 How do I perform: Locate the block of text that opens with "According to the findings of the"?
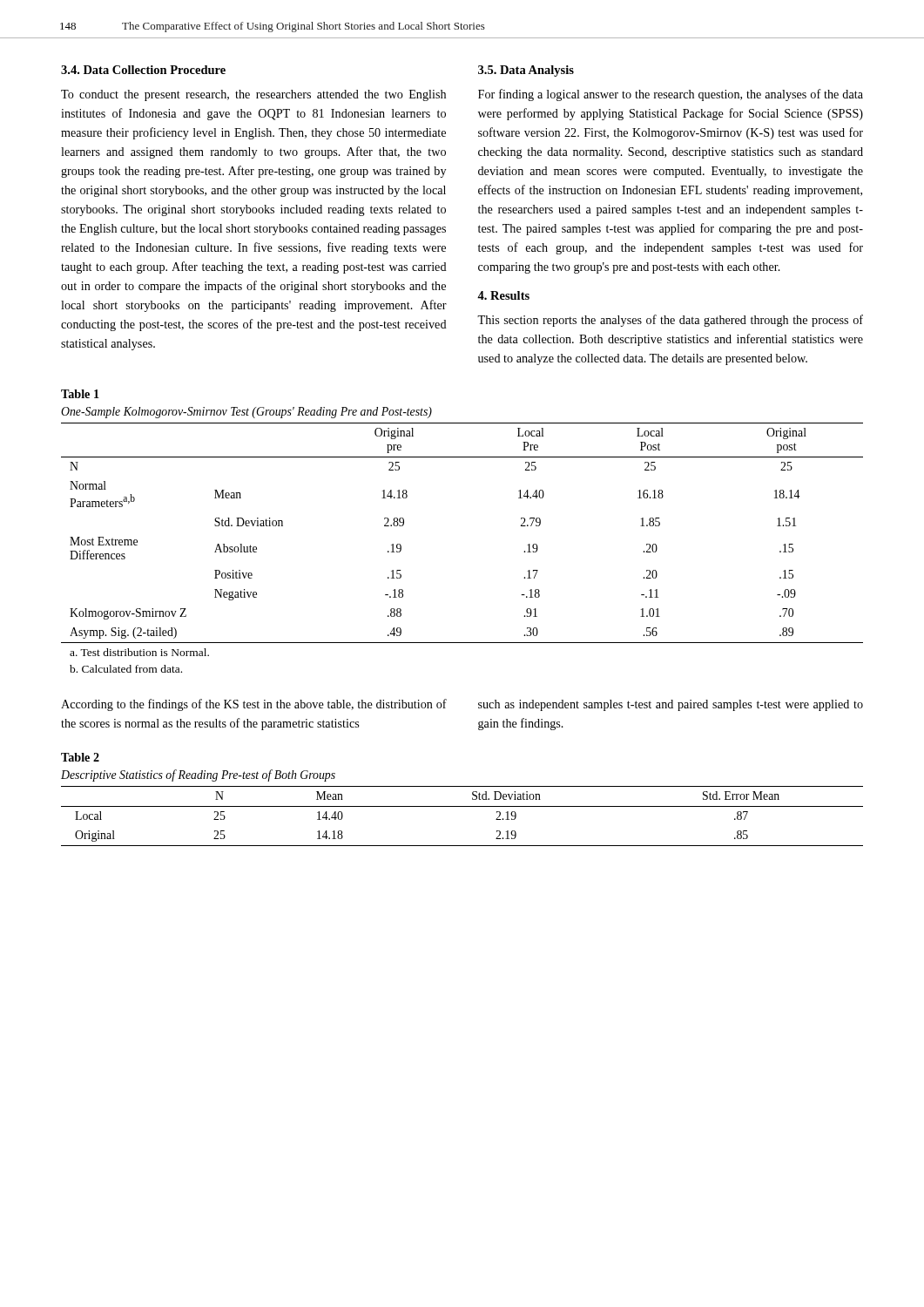(254, 713)
